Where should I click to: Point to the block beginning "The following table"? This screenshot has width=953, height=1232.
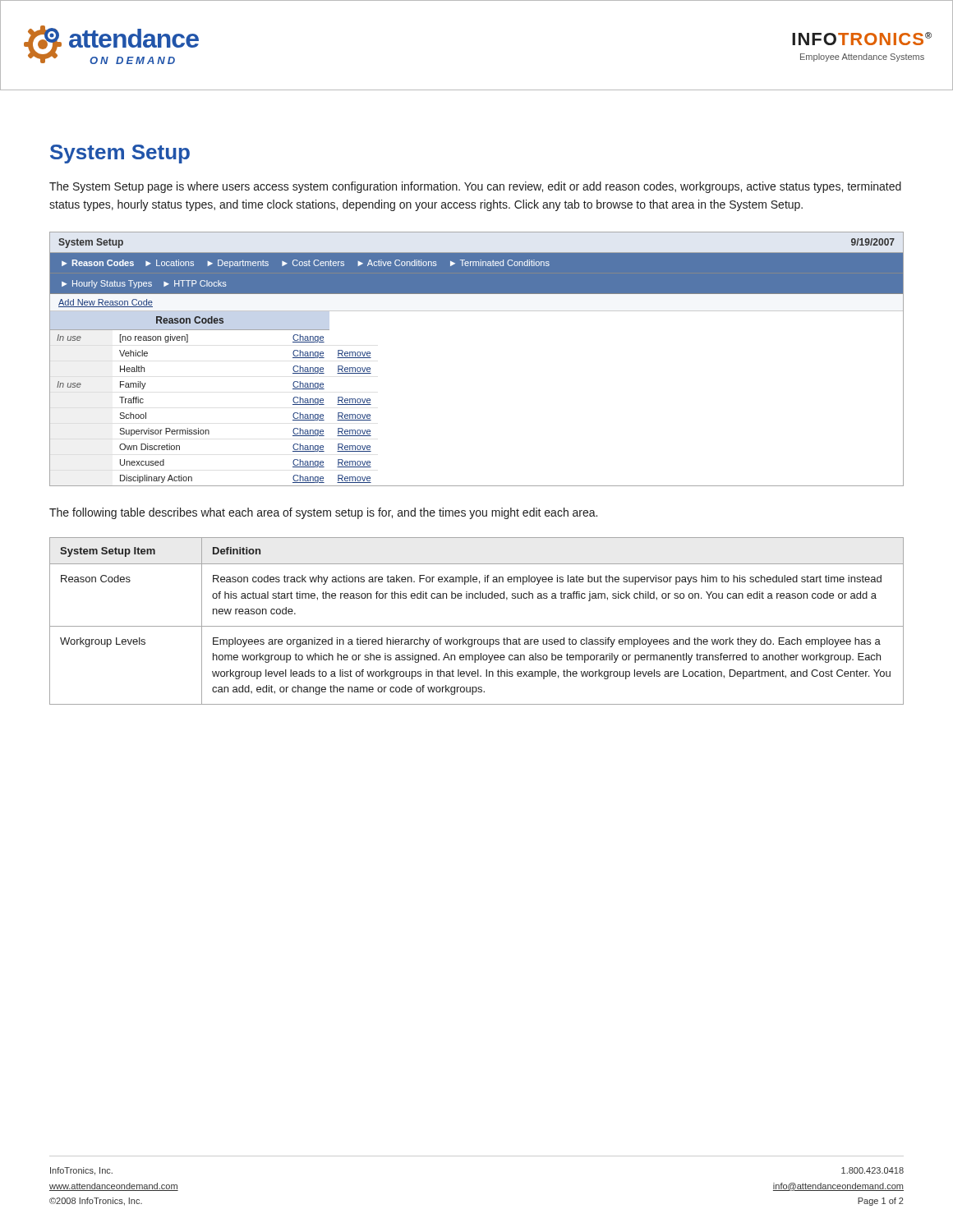324,513
